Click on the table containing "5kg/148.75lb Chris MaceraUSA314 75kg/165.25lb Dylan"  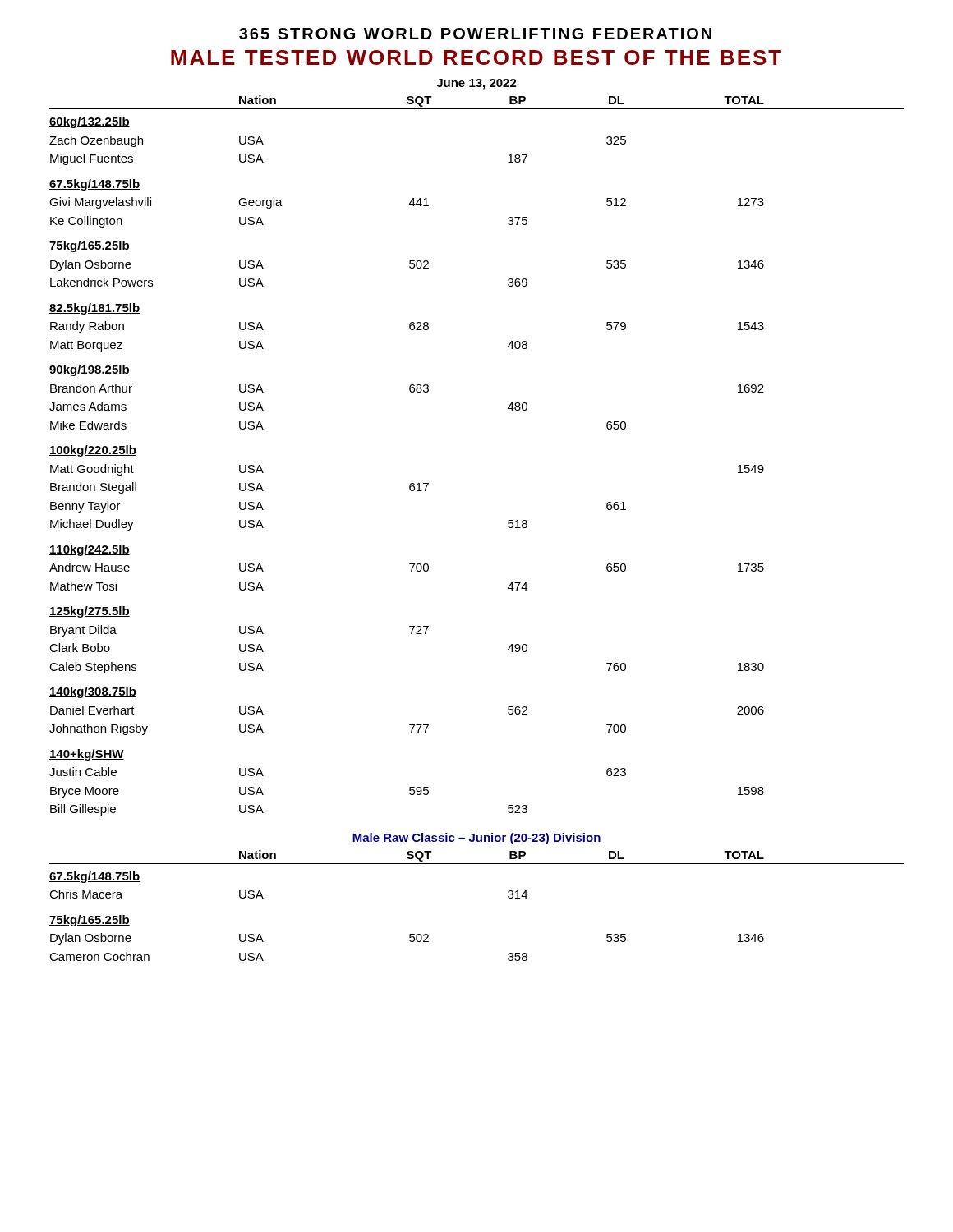click(x=476, y=916)
